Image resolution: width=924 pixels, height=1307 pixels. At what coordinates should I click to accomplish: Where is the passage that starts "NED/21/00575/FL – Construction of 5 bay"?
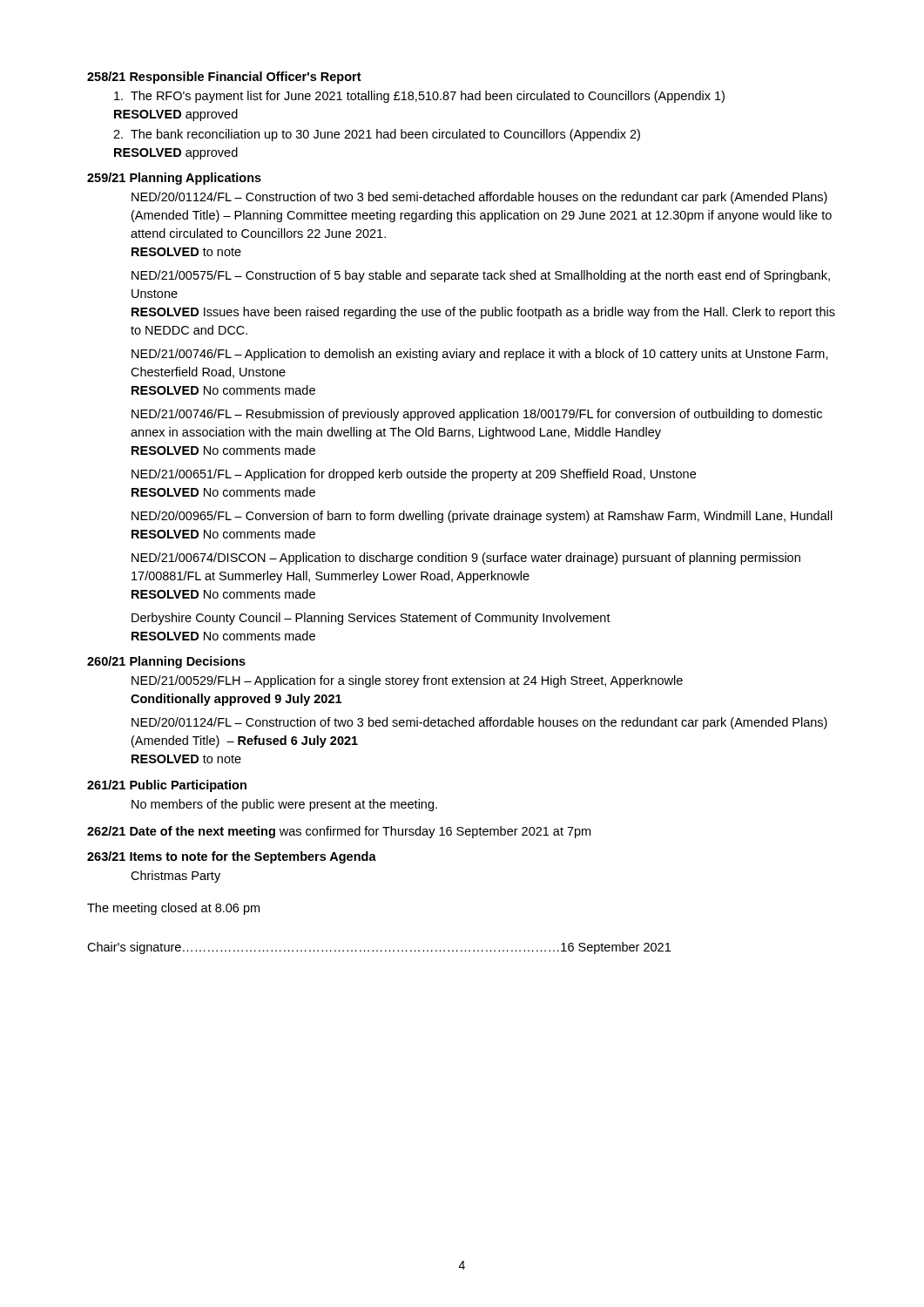point(483,303)
